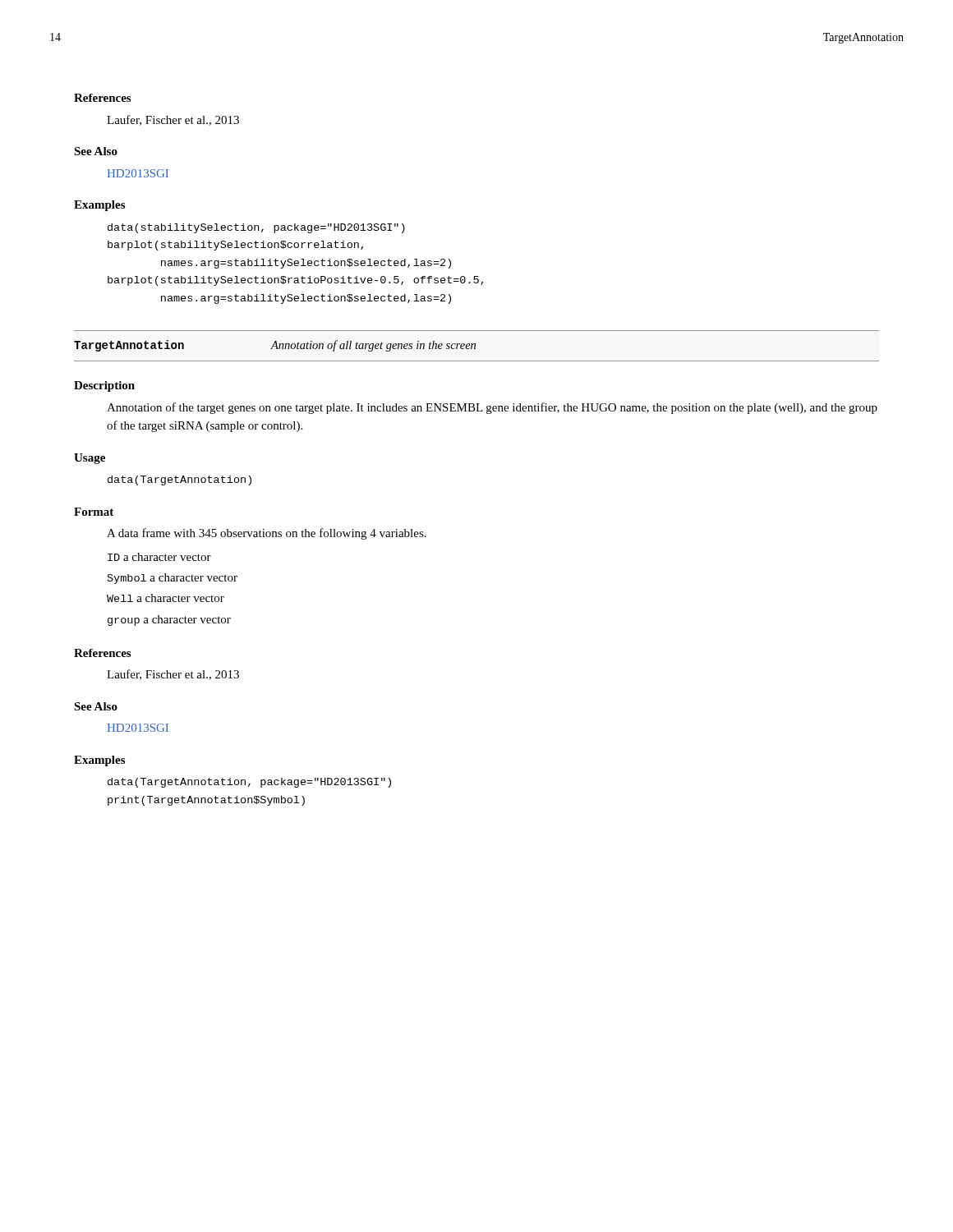Image resolution: width=953 pixels, height=1232 pixels.
Task: Point to the block starting "Well a character vector"
Action: coord(165,599)
